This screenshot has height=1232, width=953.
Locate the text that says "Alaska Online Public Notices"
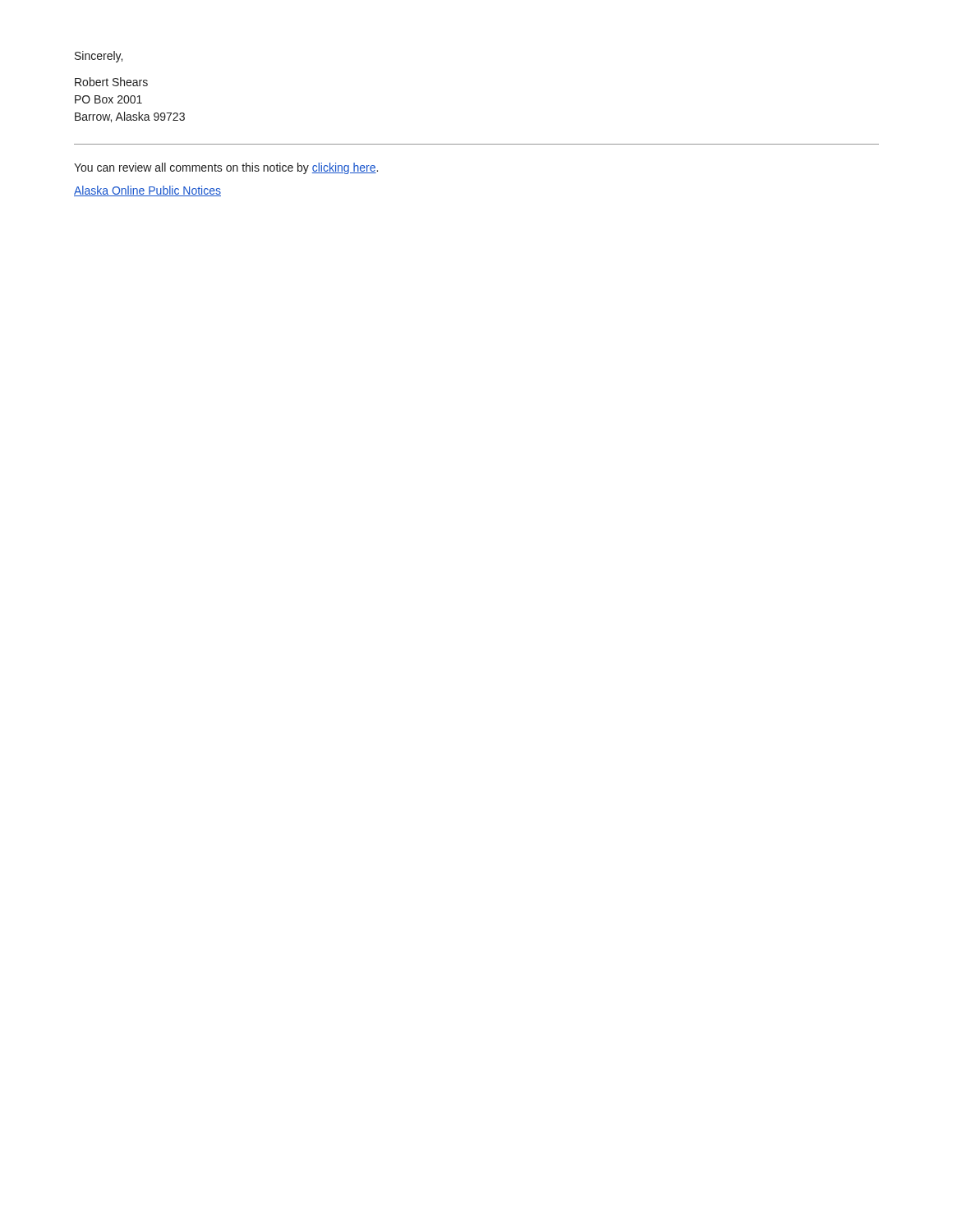147,191
